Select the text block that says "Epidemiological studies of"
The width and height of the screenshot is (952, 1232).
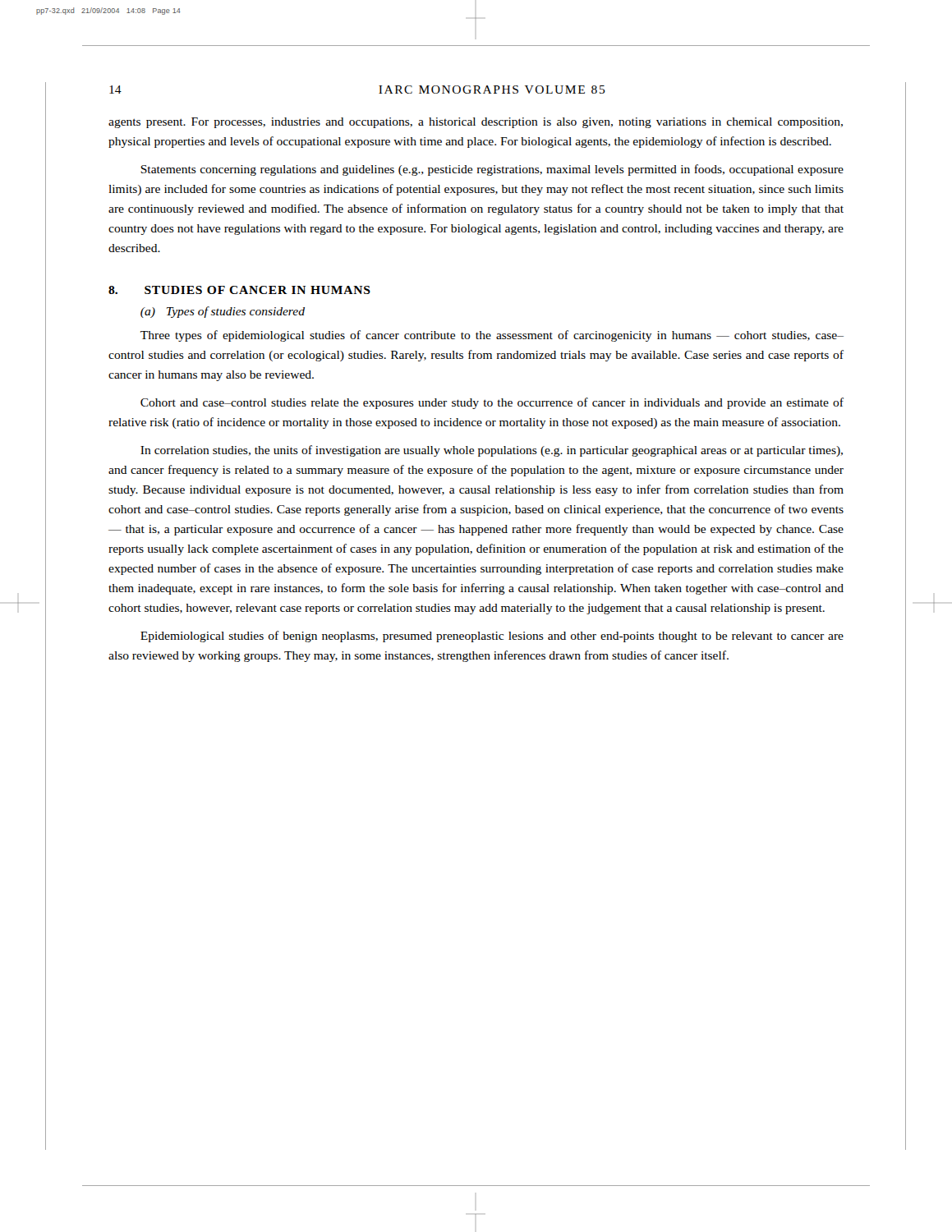476,646
